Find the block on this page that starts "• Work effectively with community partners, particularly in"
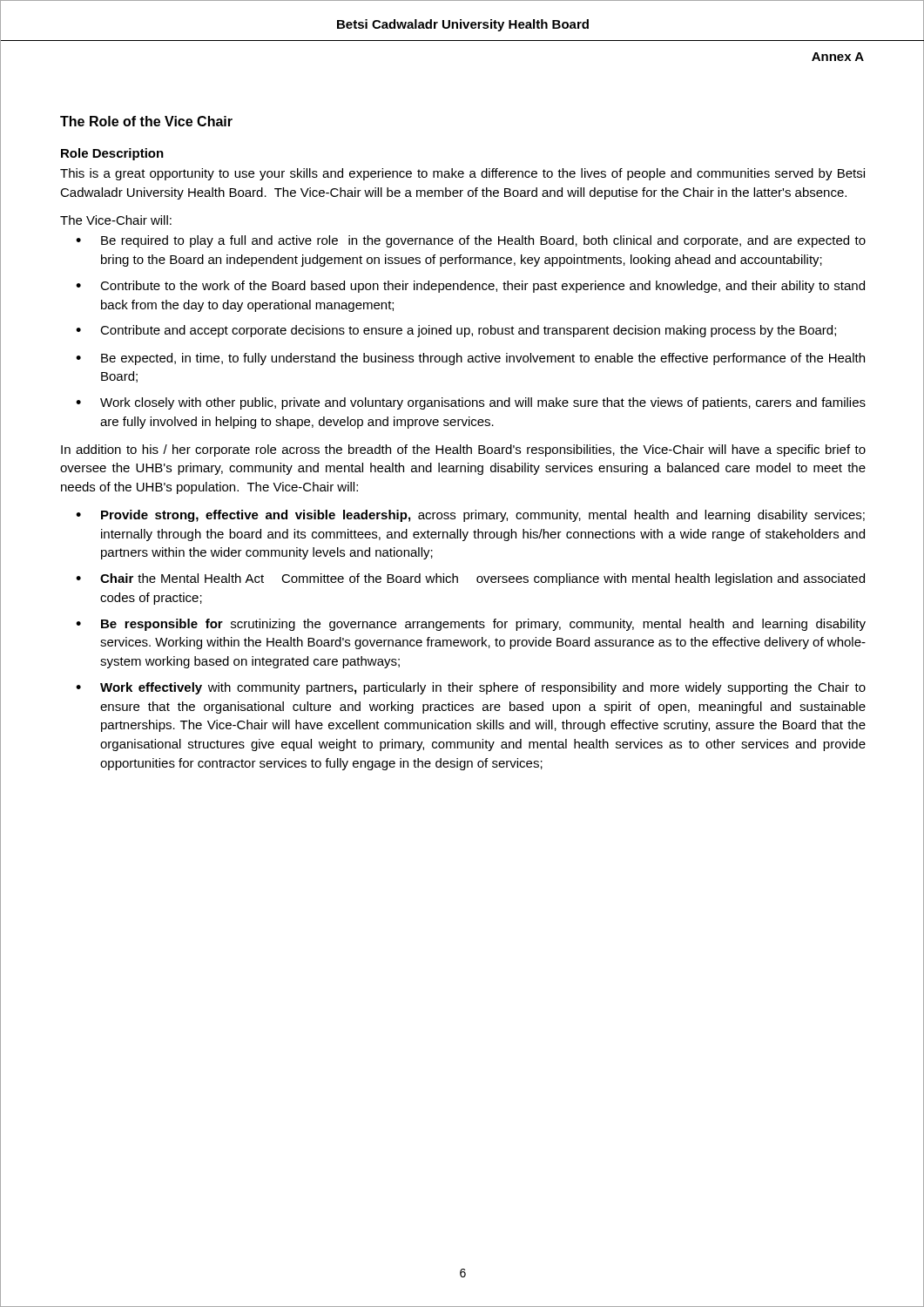The image size is (924, 1307). (x=463, y=725)
